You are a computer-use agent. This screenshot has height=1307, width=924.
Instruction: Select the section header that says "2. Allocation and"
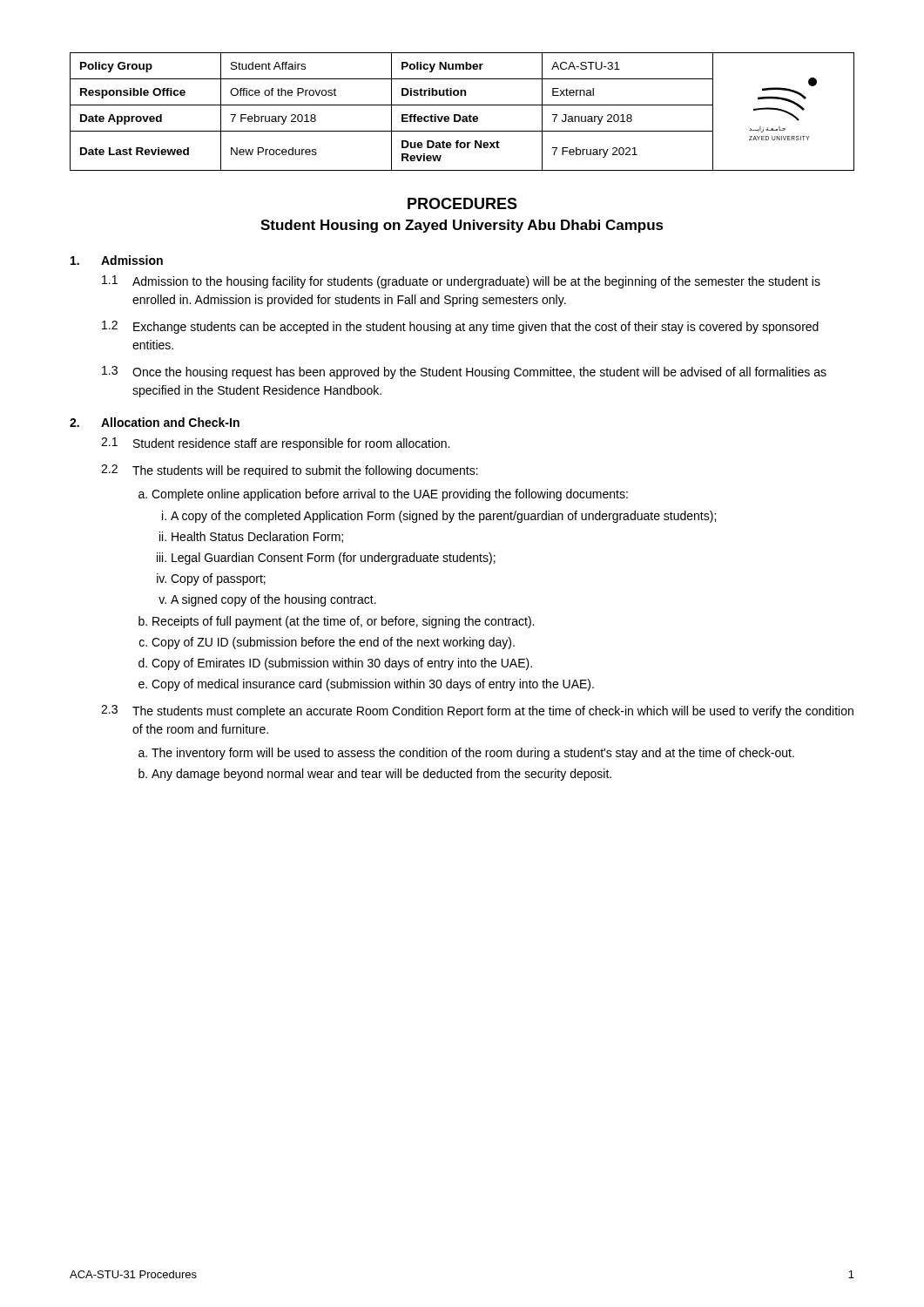pyautogui.click(x=155, y=423)
